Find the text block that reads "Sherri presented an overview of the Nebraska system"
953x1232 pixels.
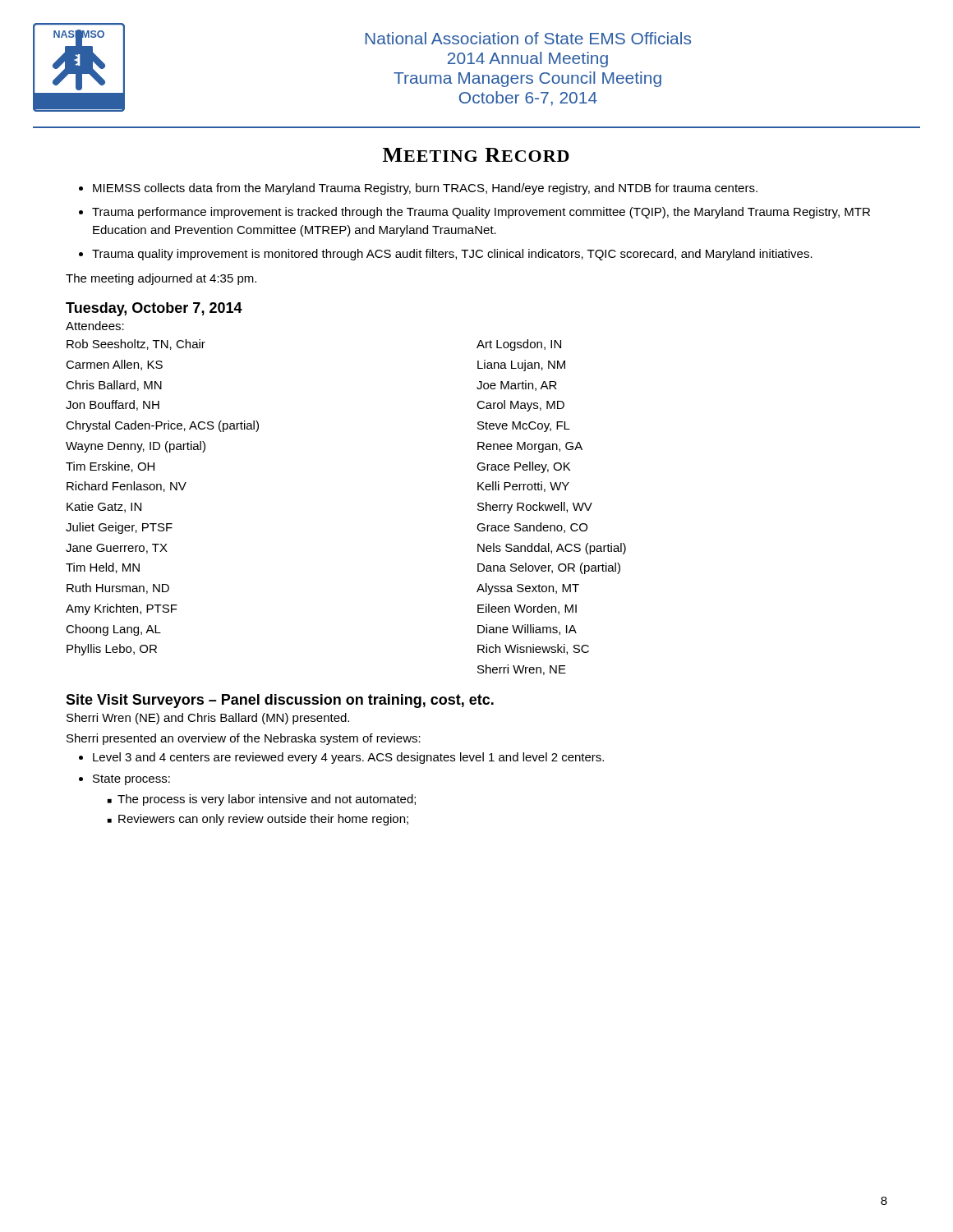[x=243, y=738]
